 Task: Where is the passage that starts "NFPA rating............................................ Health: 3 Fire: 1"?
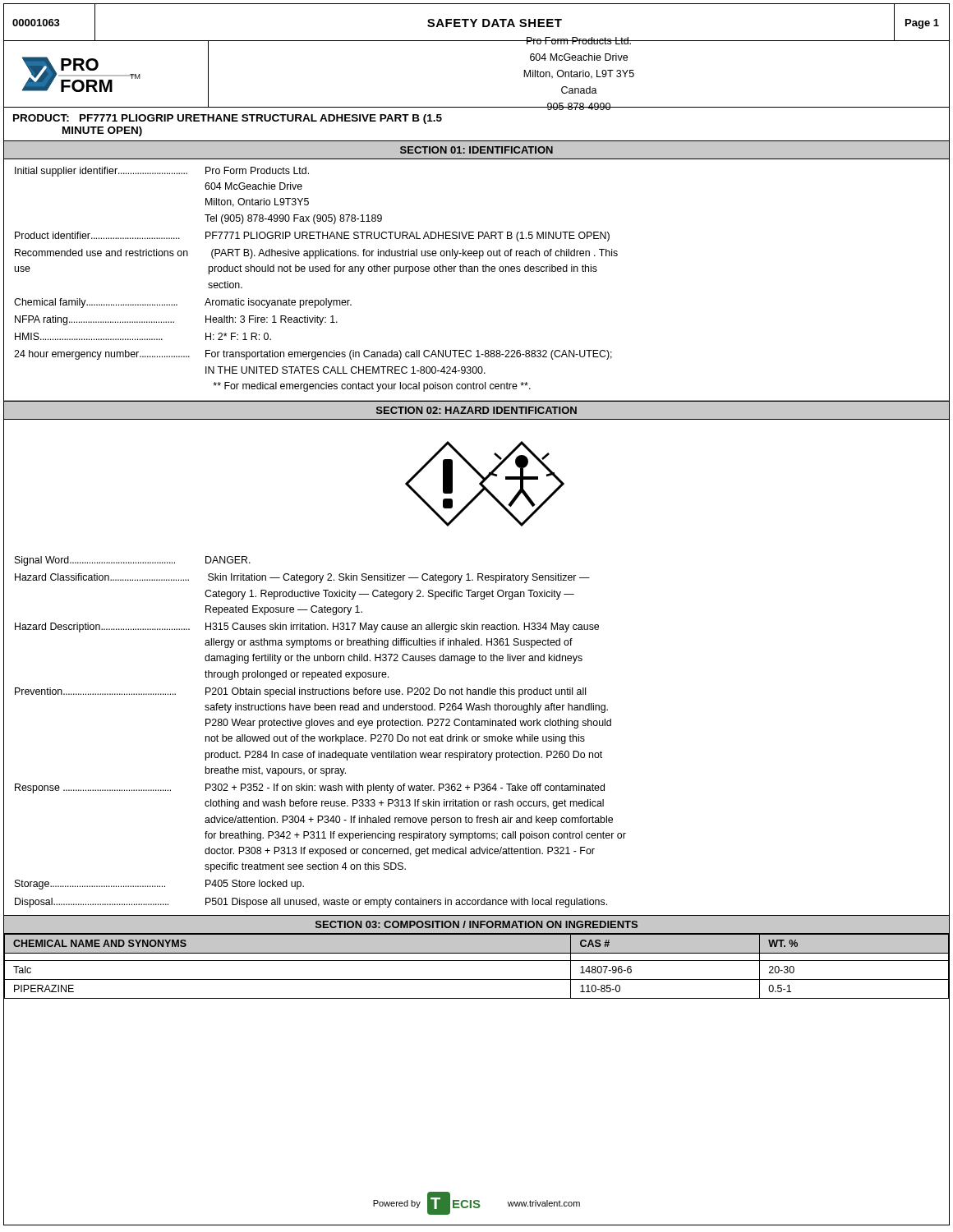[x=176, y=320]
